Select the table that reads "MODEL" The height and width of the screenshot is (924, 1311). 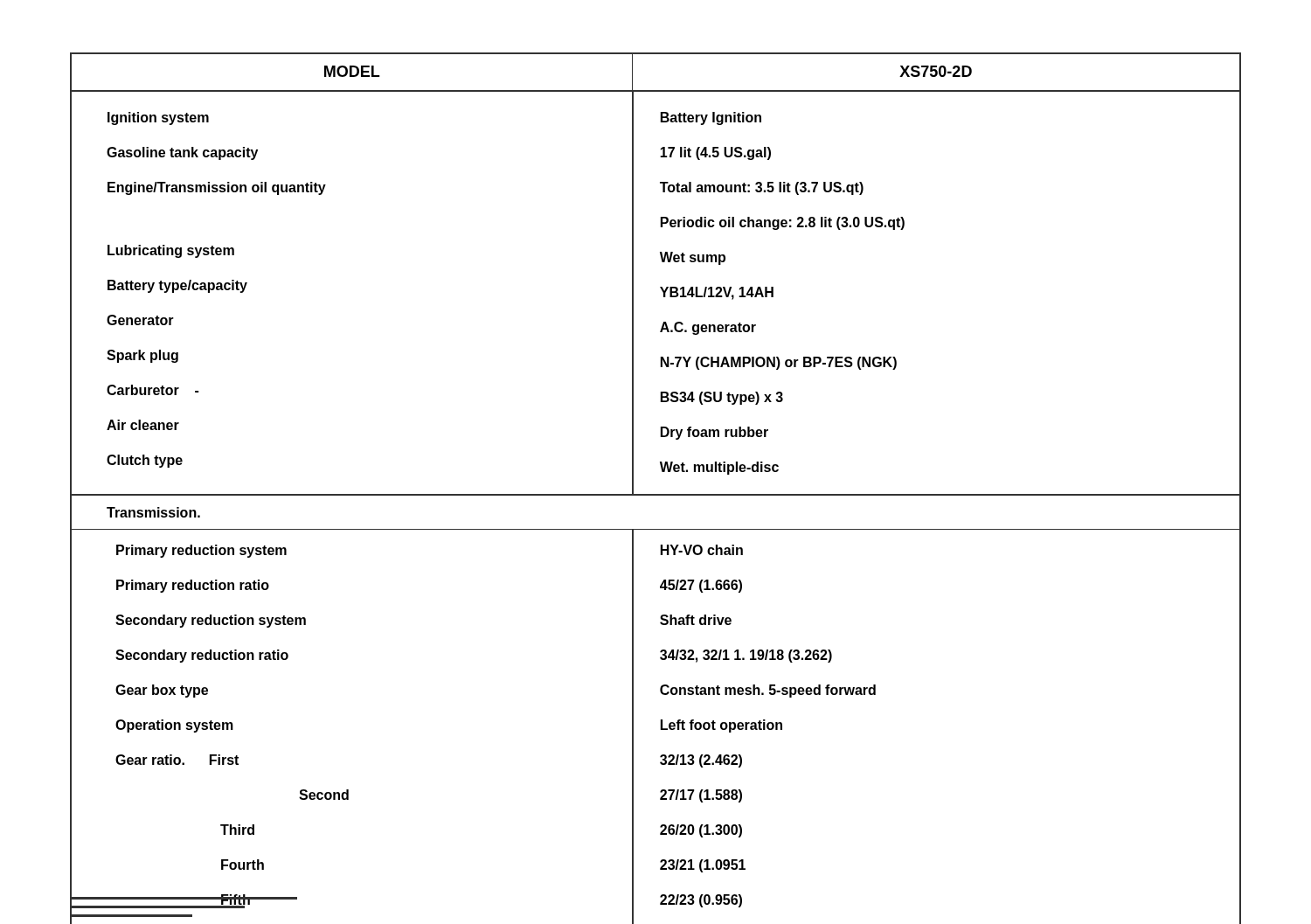656,488
